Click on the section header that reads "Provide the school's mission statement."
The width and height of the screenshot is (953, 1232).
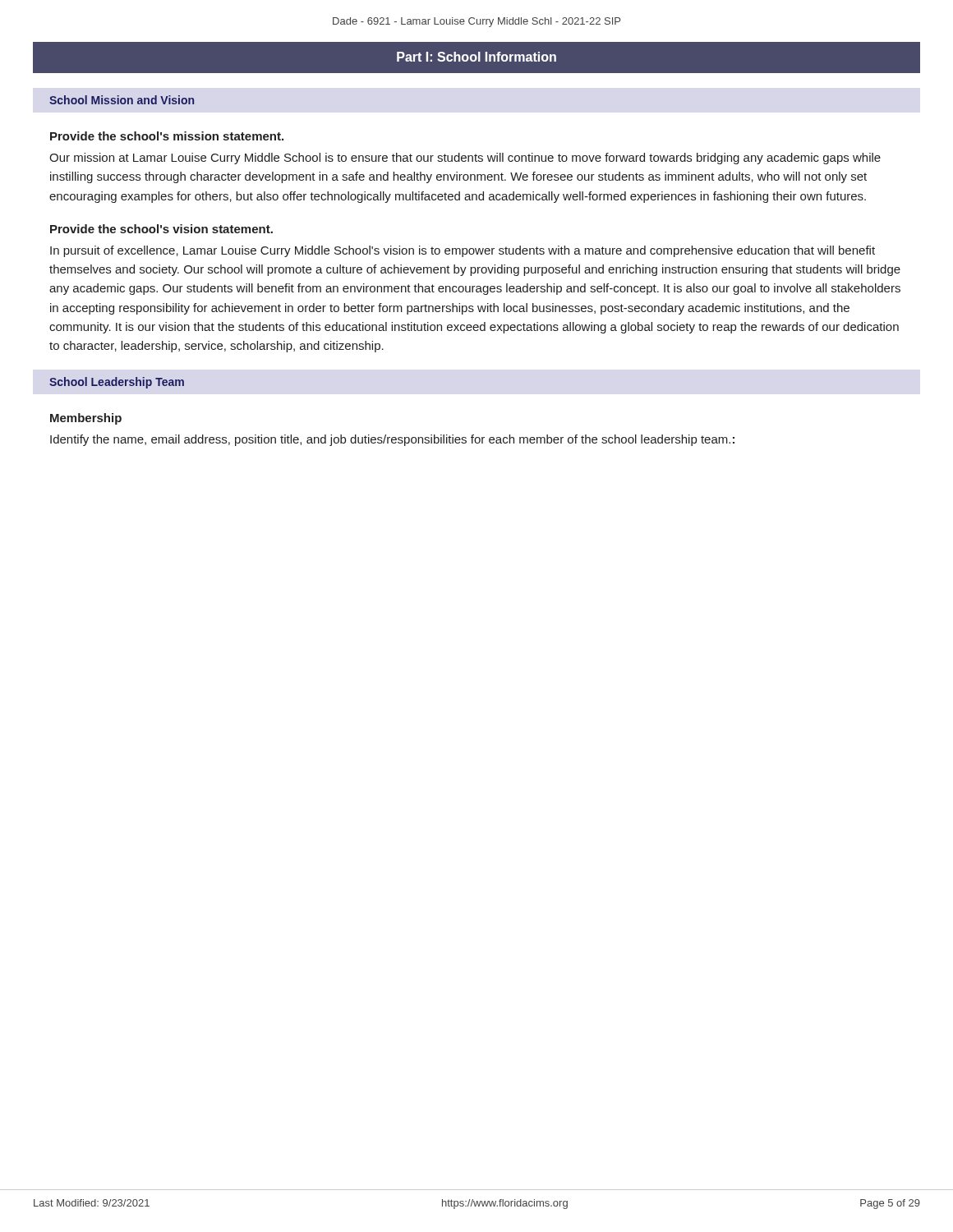tap(167, 136)
